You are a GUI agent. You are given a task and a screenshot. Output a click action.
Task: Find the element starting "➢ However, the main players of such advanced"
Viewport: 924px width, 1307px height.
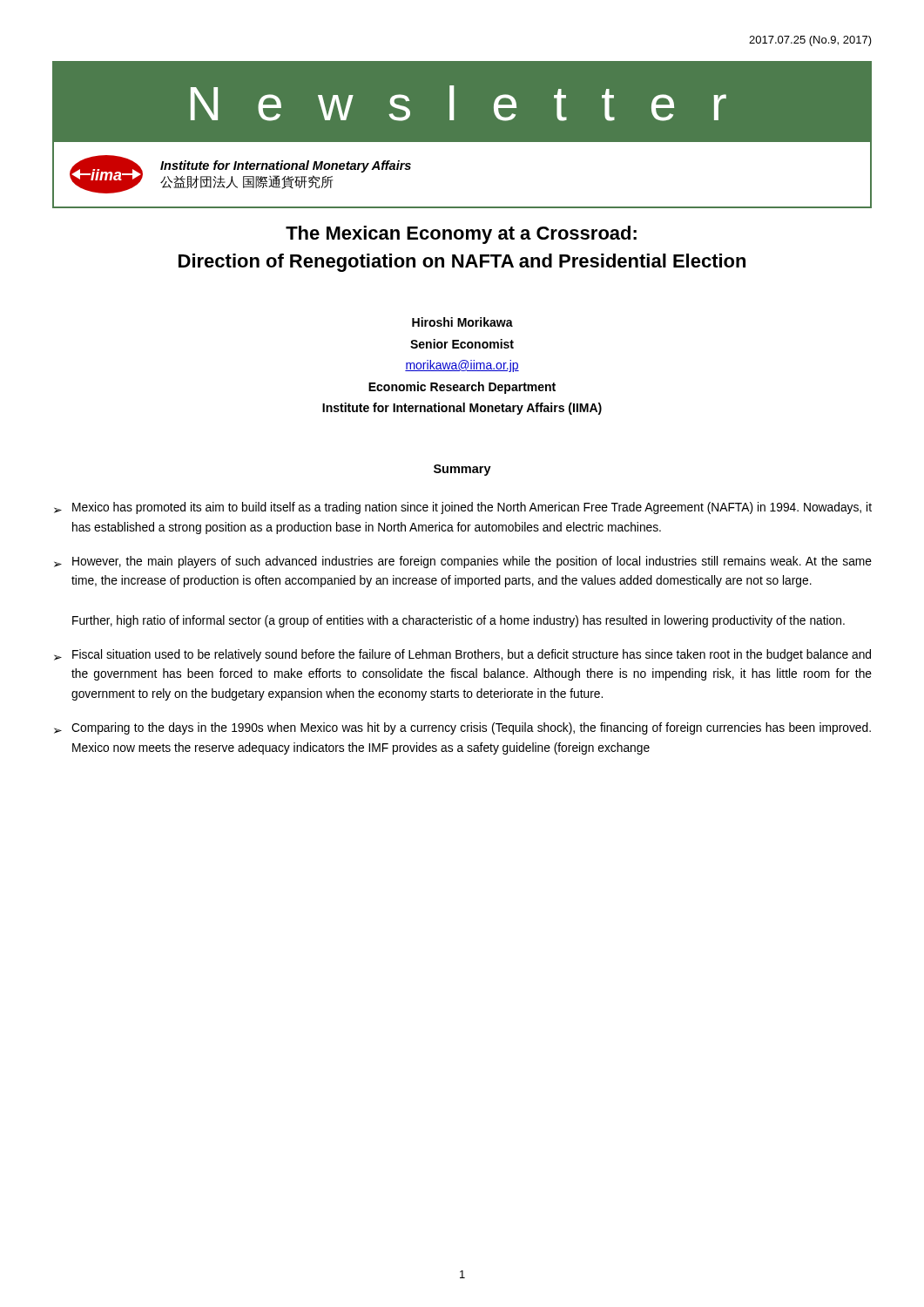462,592
